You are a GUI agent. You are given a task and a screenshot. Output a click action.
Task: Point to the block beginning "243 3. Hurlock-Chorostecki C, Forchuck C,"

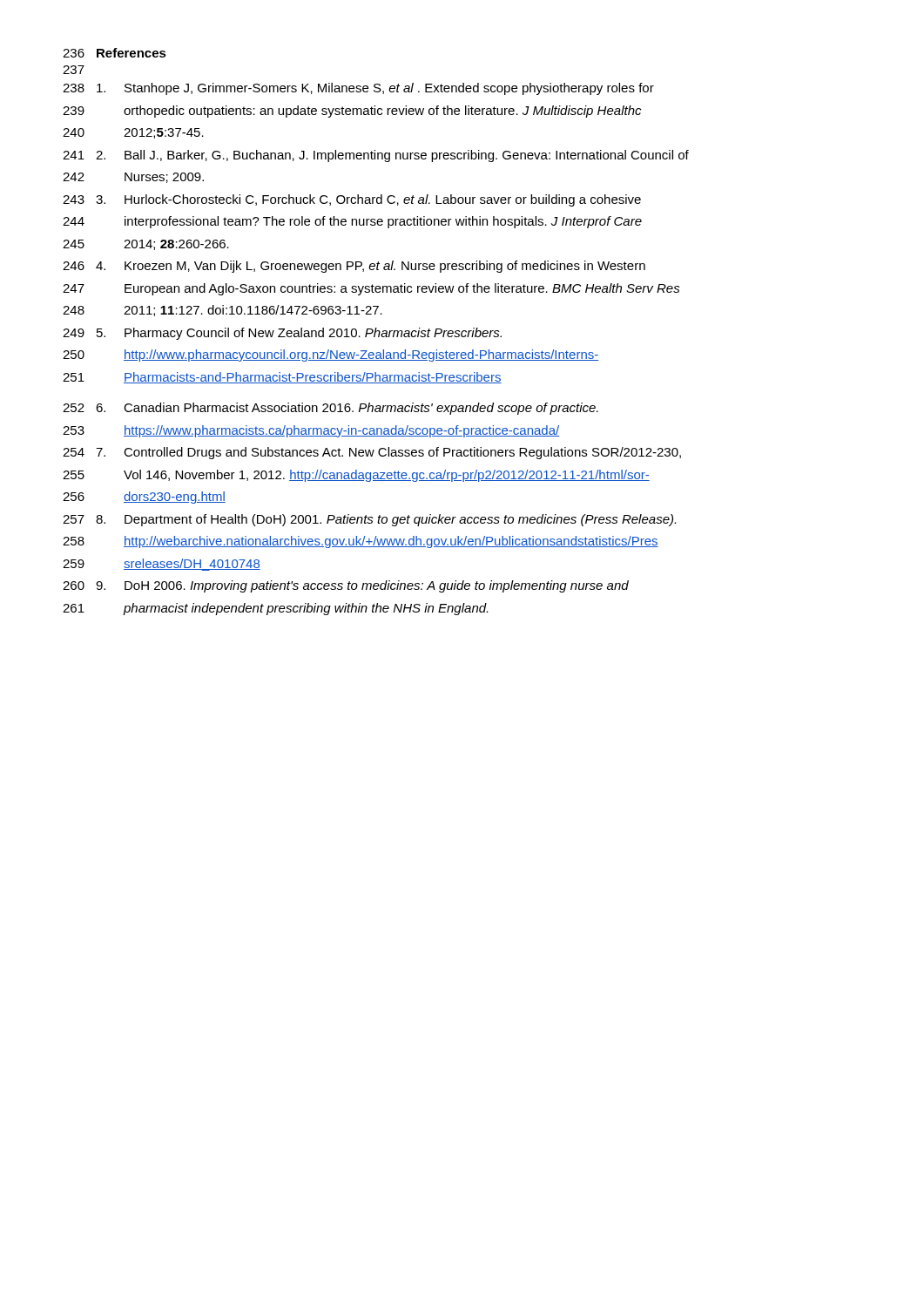click(x=462, y=221)
